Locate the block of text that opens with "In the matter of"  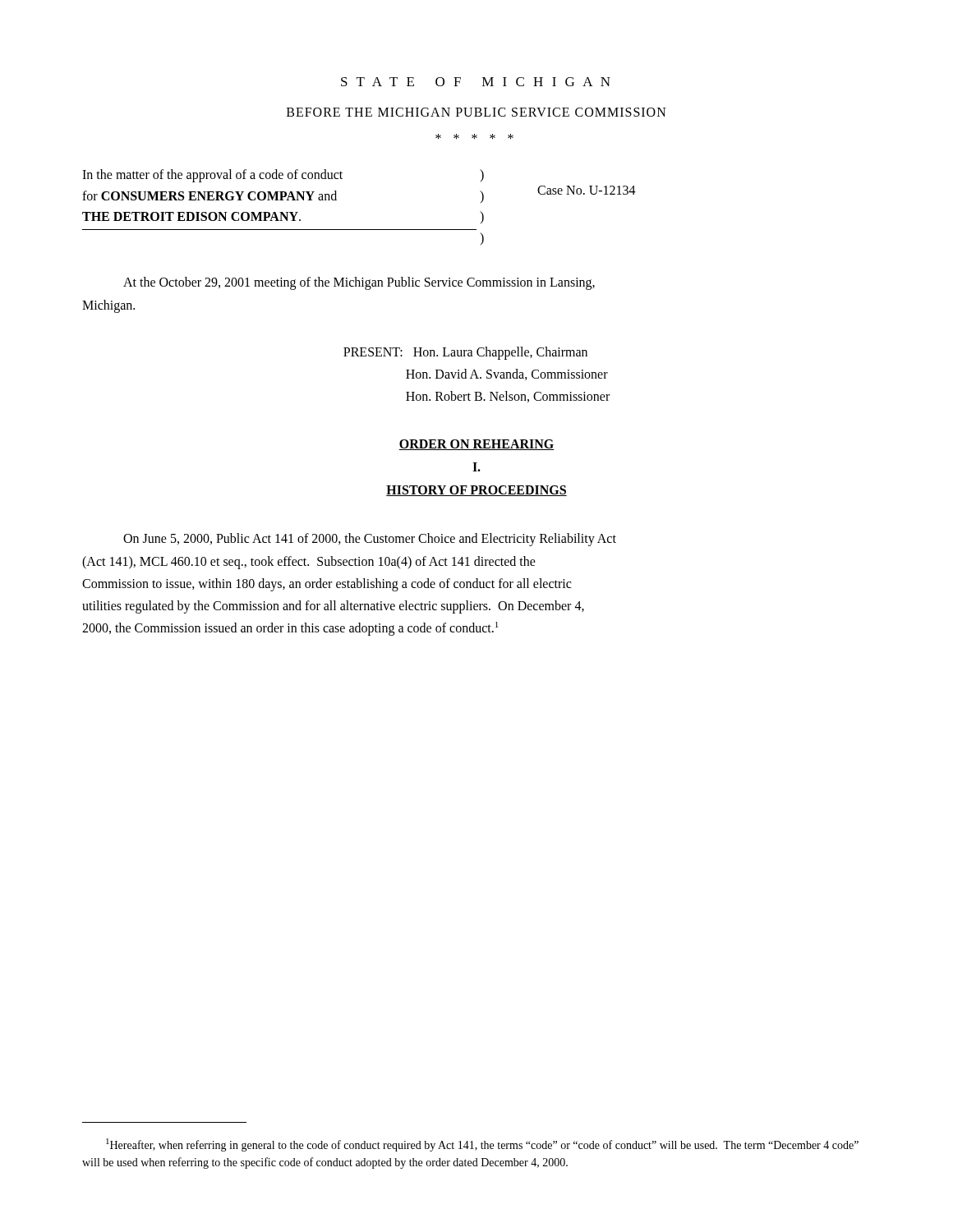tap(476, 206)
